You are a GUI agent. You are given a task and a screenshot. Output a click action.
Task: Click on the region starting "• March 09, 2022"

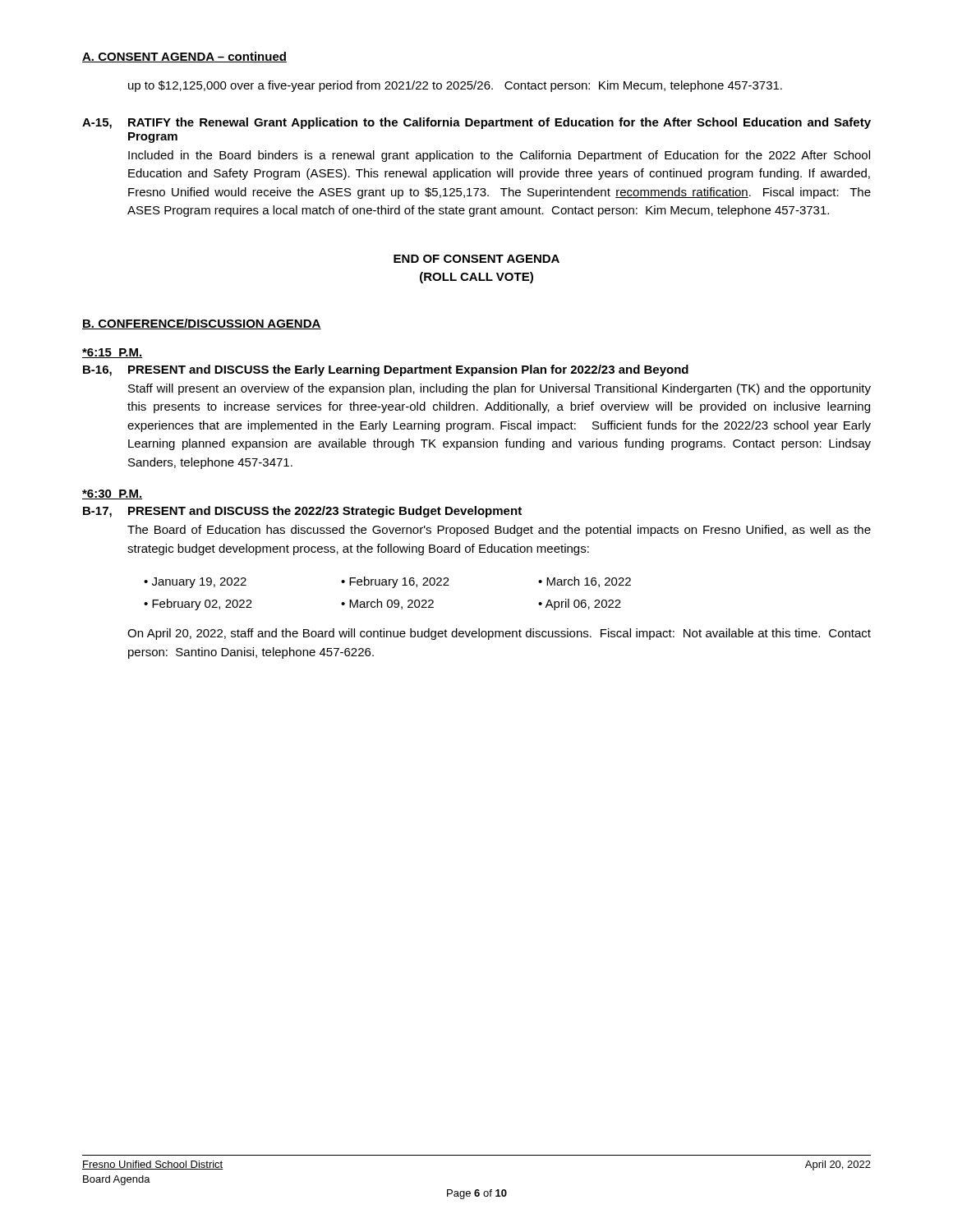tap(388, 603)
